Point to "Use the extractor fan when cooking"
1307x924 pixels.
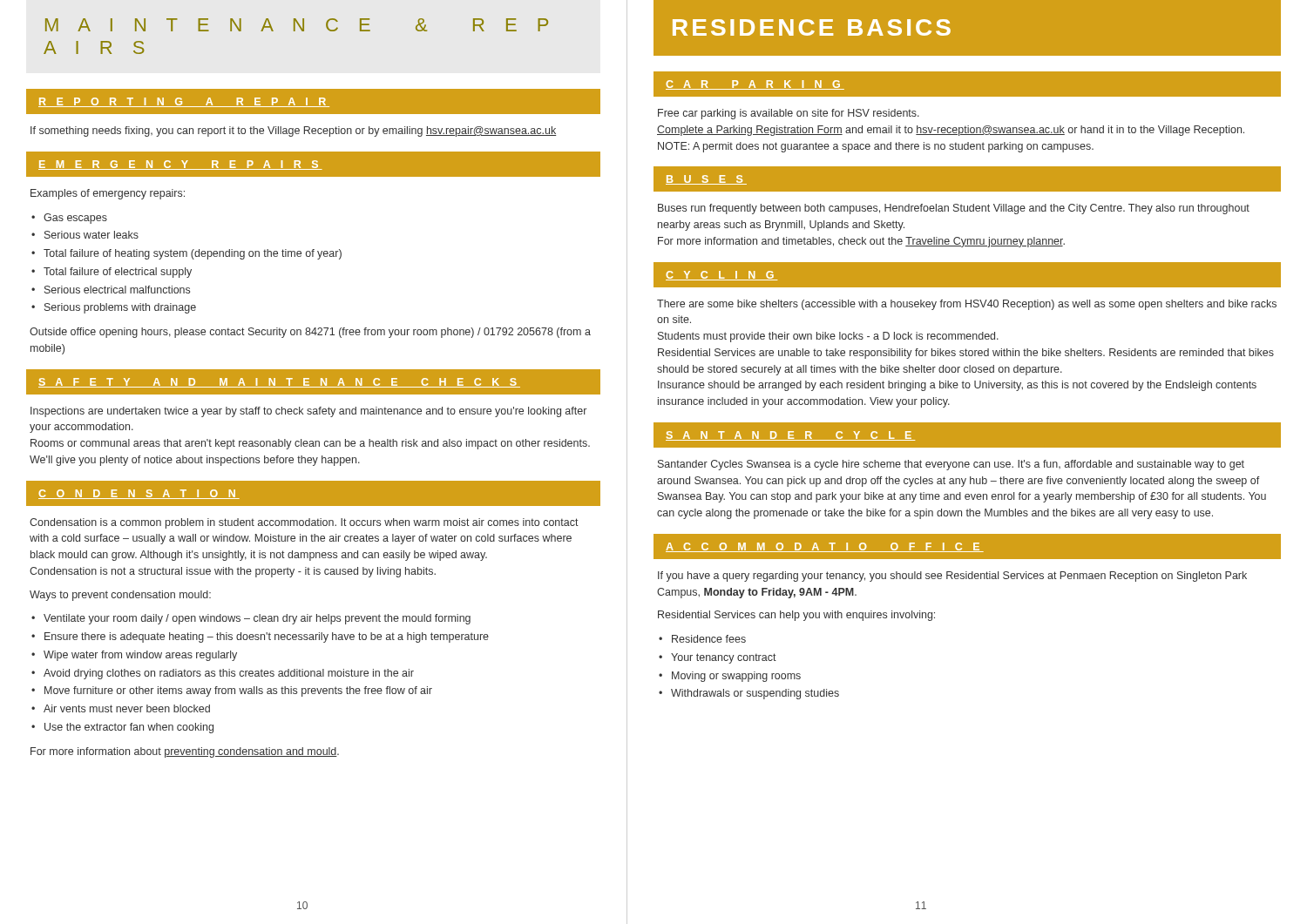coord(129,727)
